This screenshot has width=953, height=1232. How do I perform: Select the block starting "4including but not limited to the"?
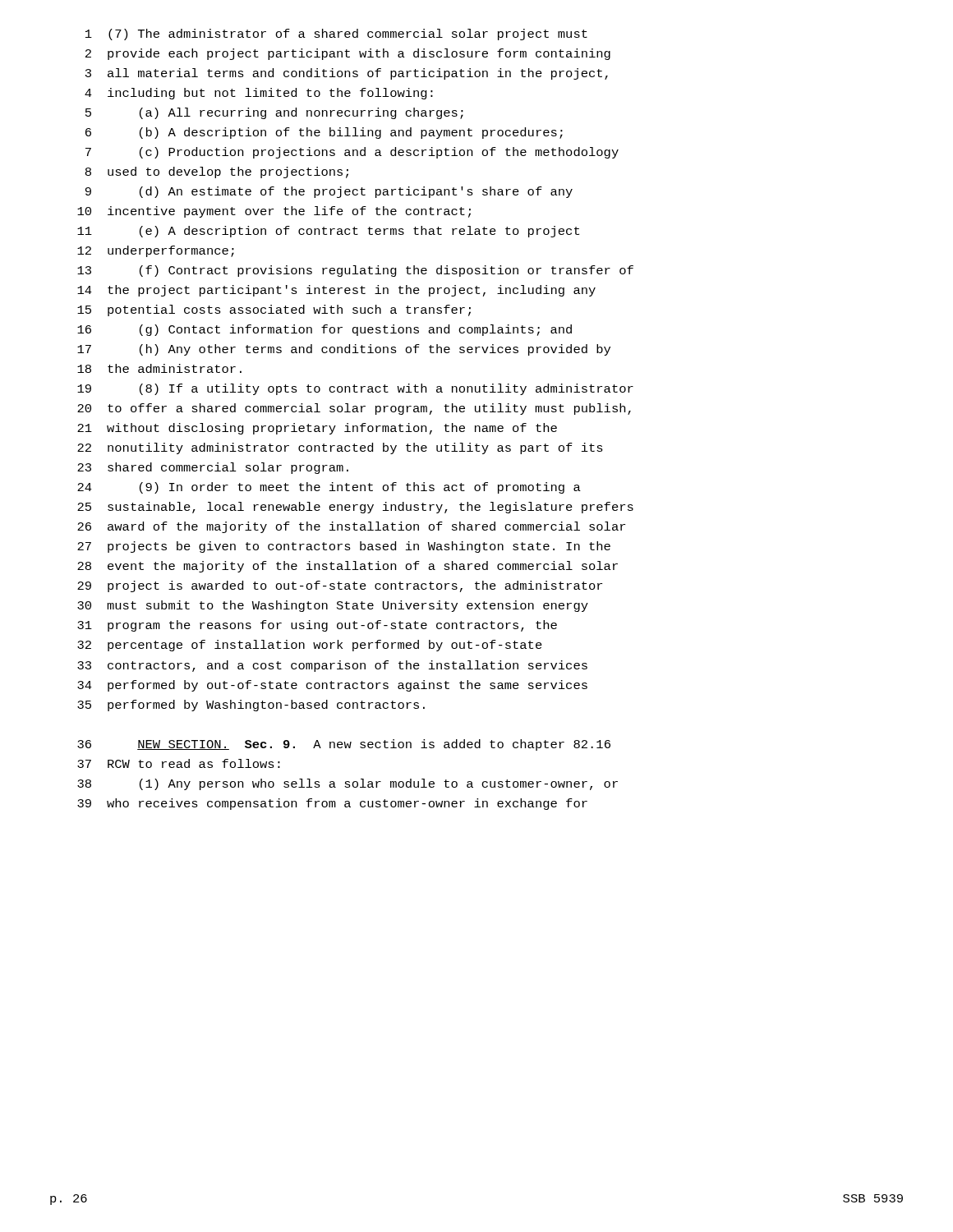click(259, 94)
